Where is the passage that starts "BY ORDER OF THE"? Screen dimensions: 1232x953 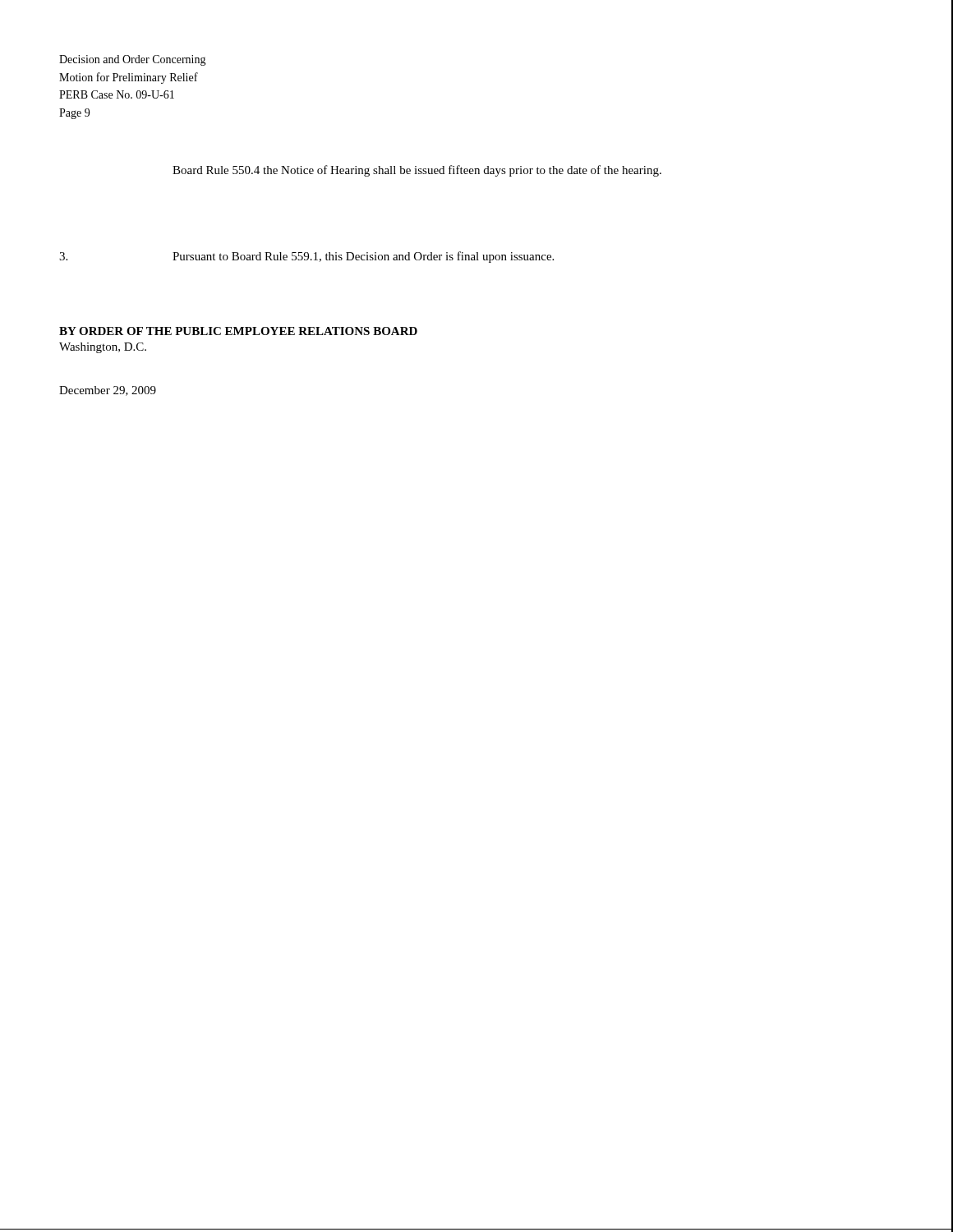point(238,339)
